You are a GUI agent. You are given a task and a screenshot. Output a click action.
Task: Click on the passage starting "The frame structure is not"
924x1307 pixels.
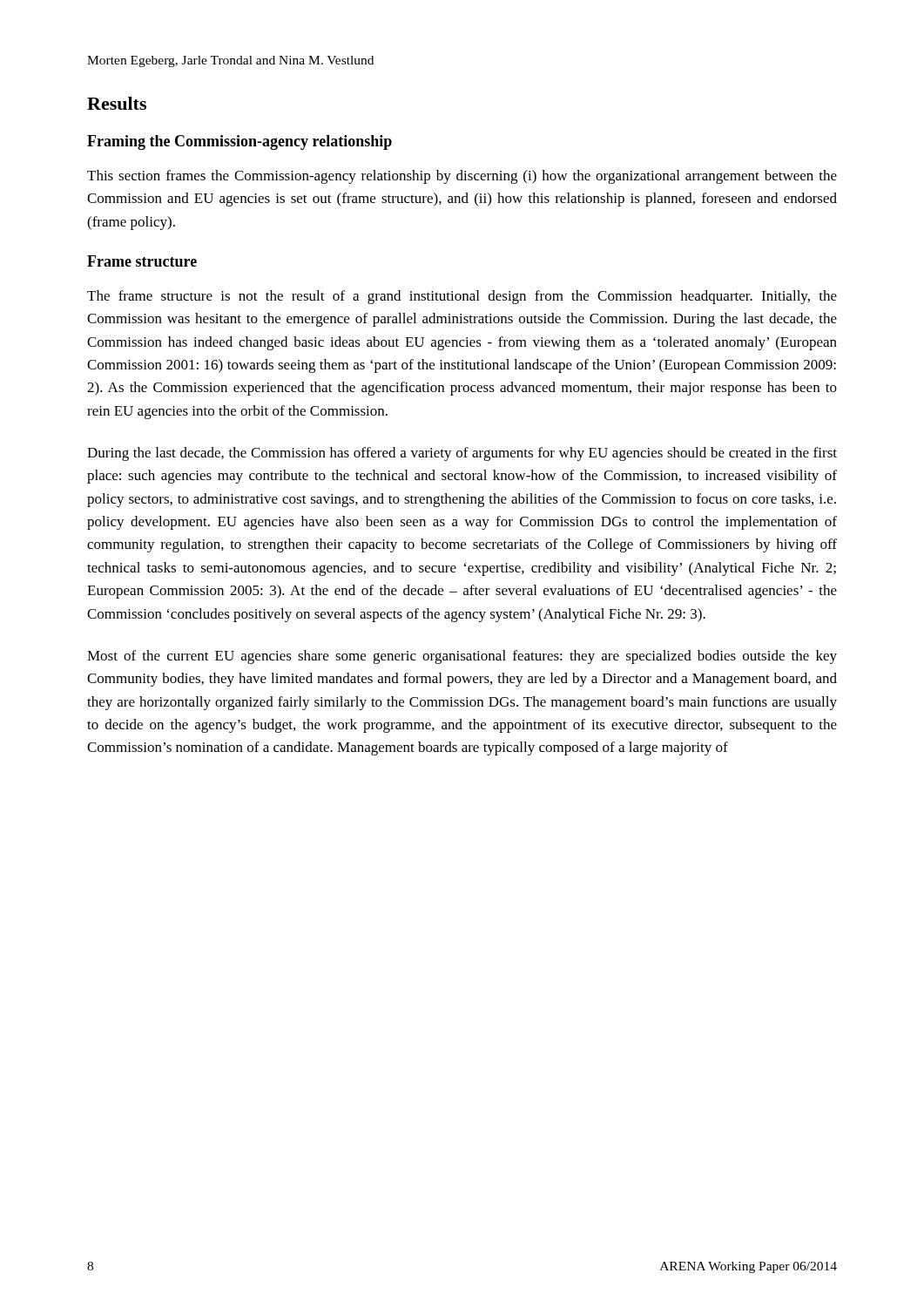(462, 353)
